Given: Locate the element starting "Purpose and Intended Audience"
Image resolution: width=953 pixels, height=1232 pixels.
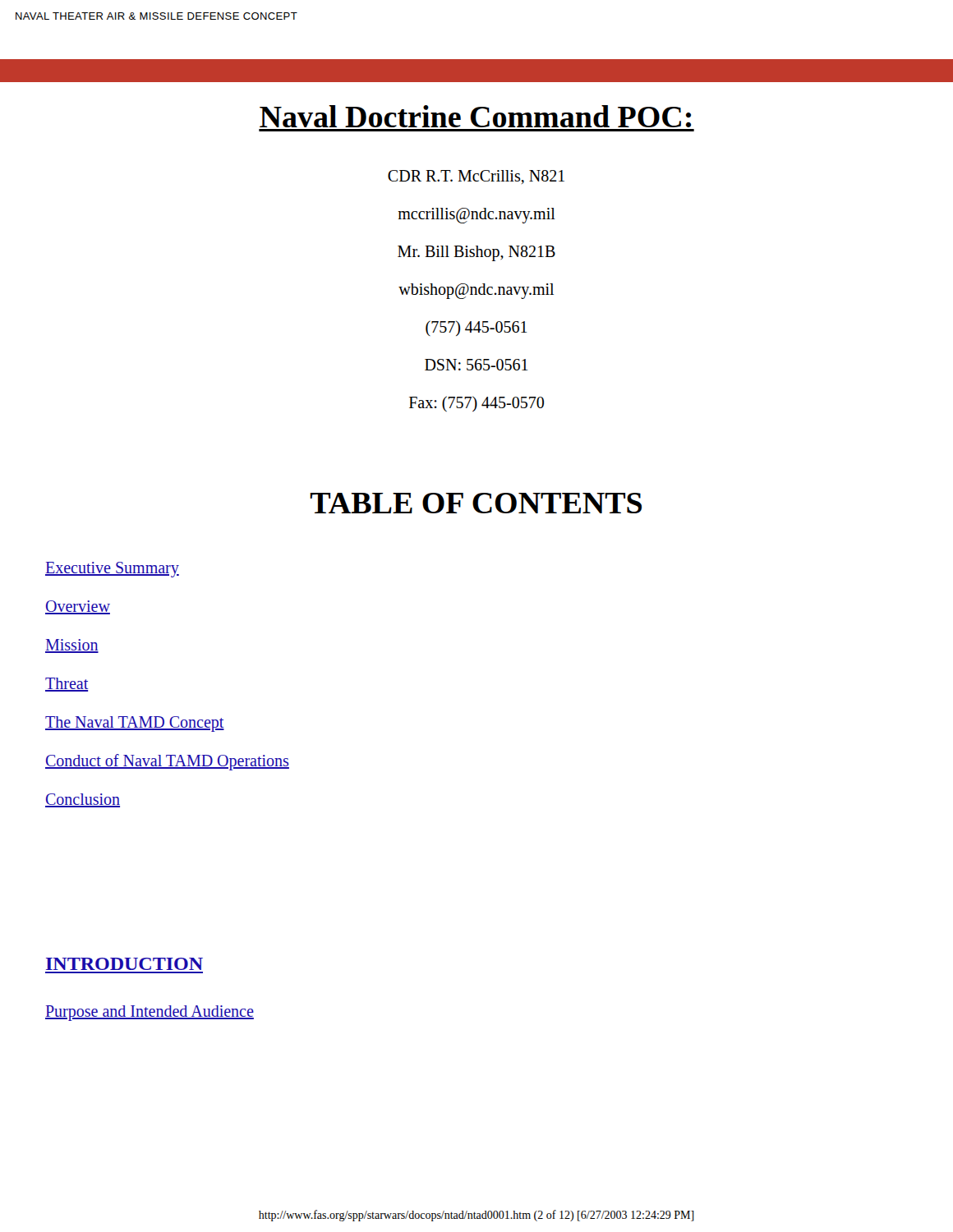Looking at the screenshot, I should 150,1013.
